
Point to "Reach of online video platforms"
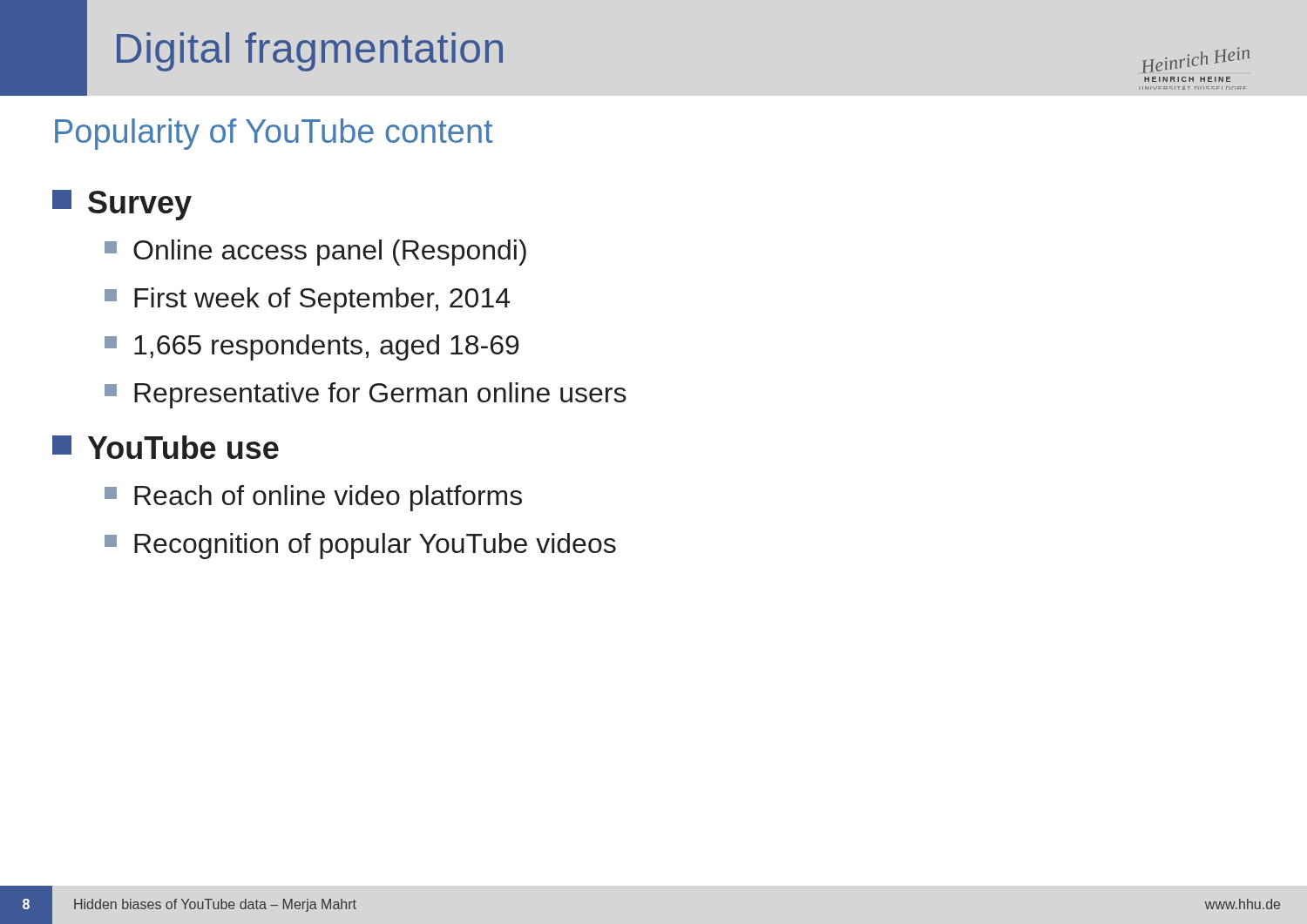(314, 496)
